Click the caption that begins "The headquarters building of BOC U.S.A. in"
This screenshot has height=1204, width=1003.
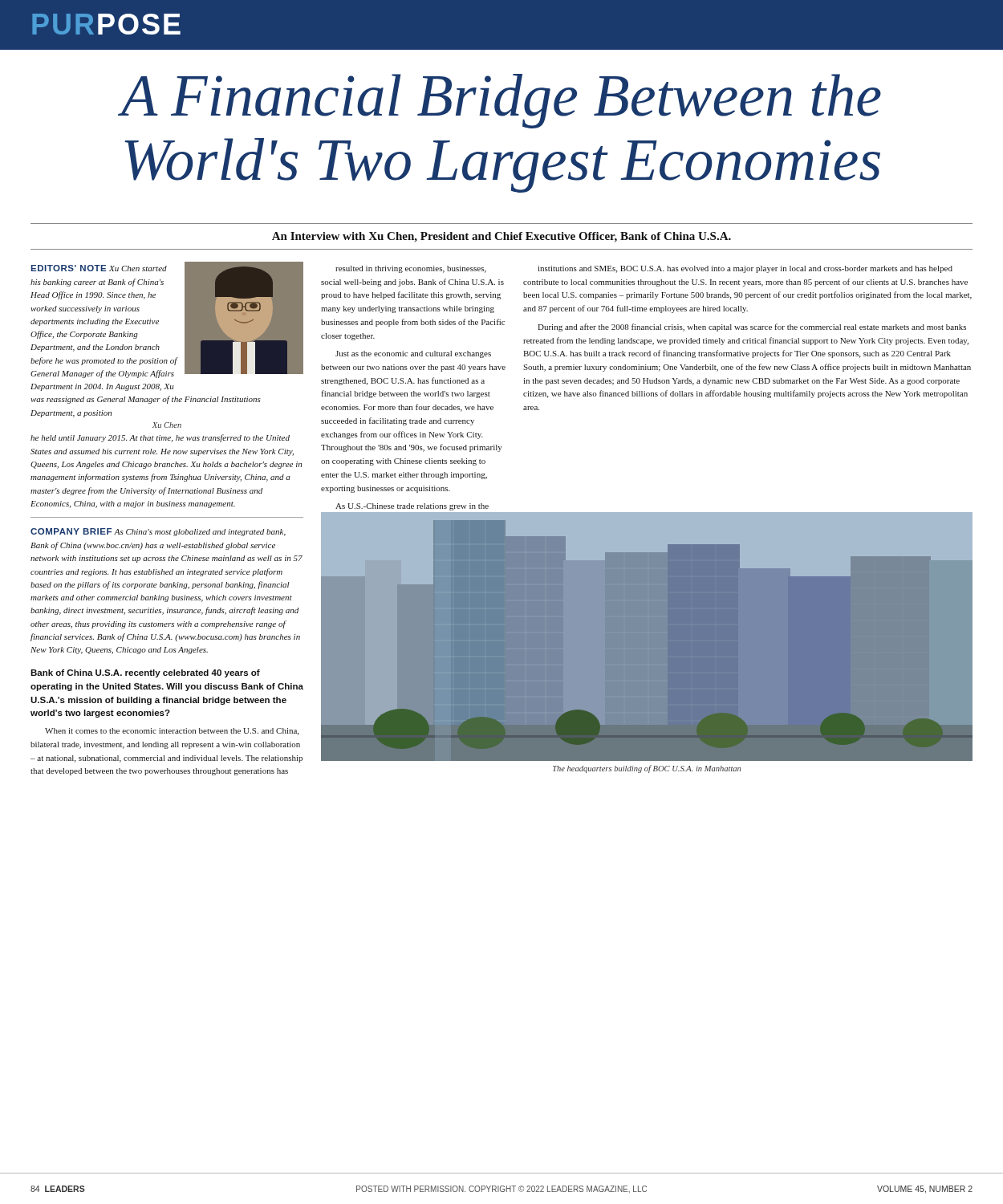click(x=647, y=769)
